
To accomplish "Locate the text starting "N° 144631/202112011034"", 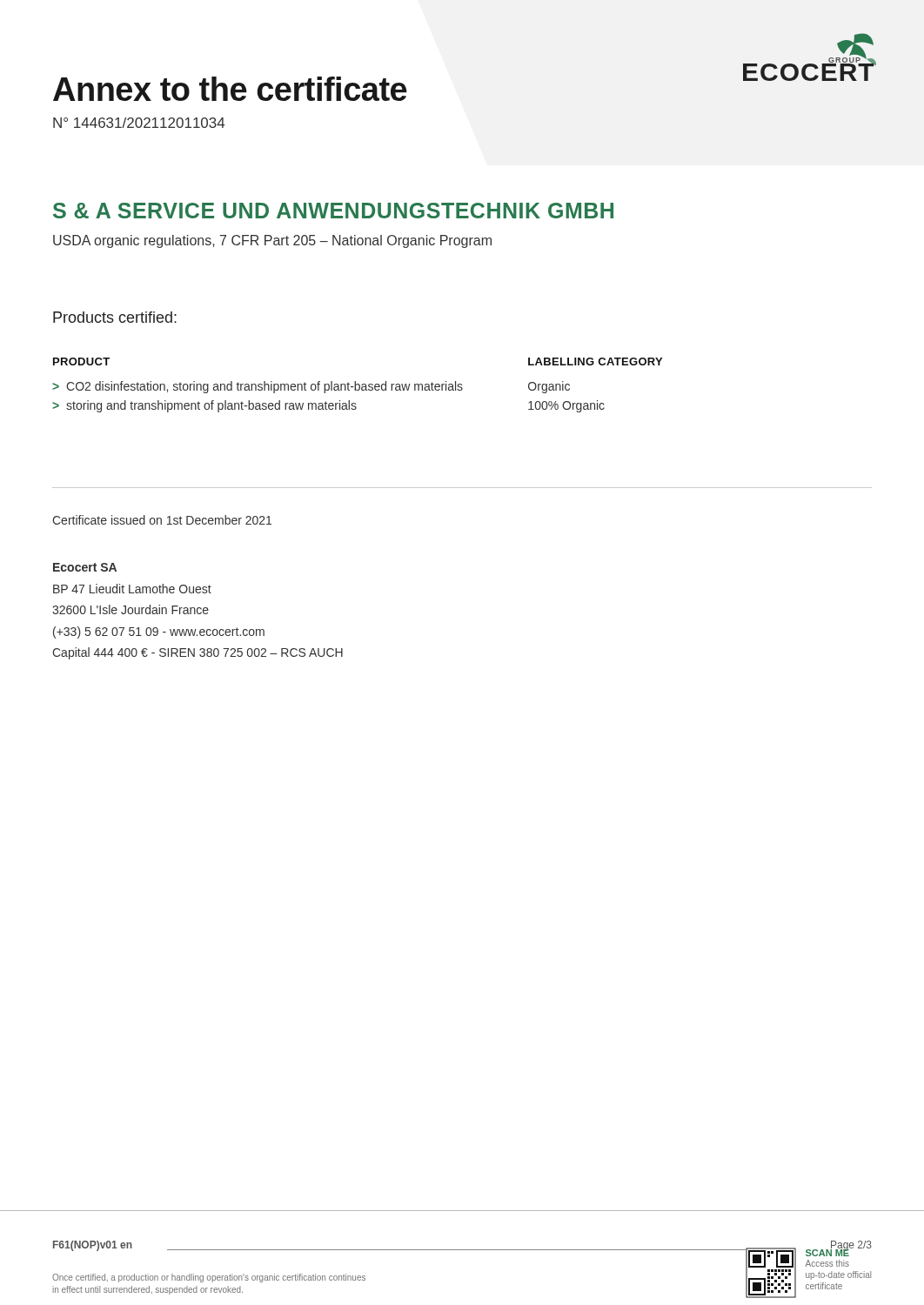I will [139, 123].
